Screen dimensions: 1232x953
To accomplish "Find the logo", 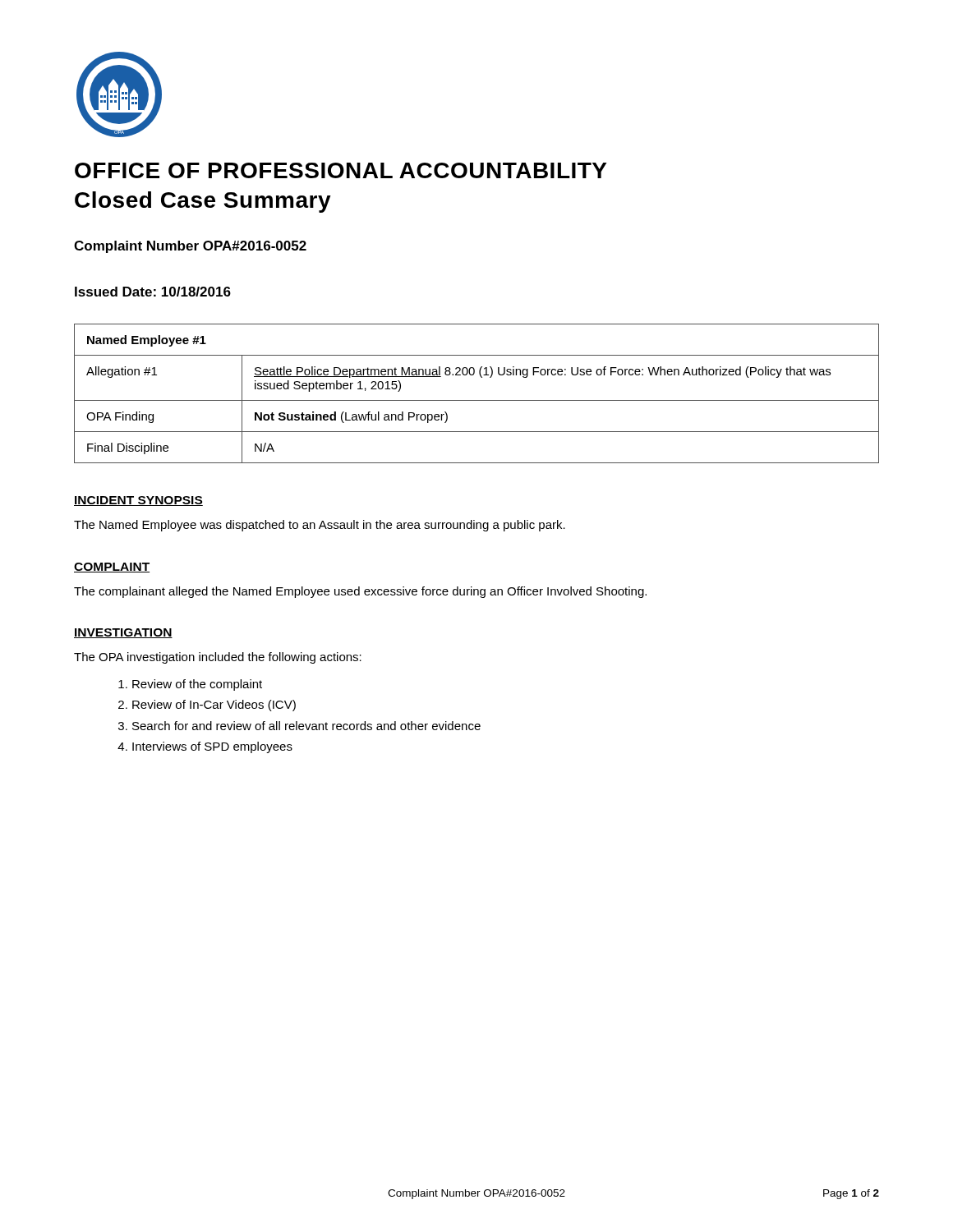I will pyautogui.click(x=476, y=96).
